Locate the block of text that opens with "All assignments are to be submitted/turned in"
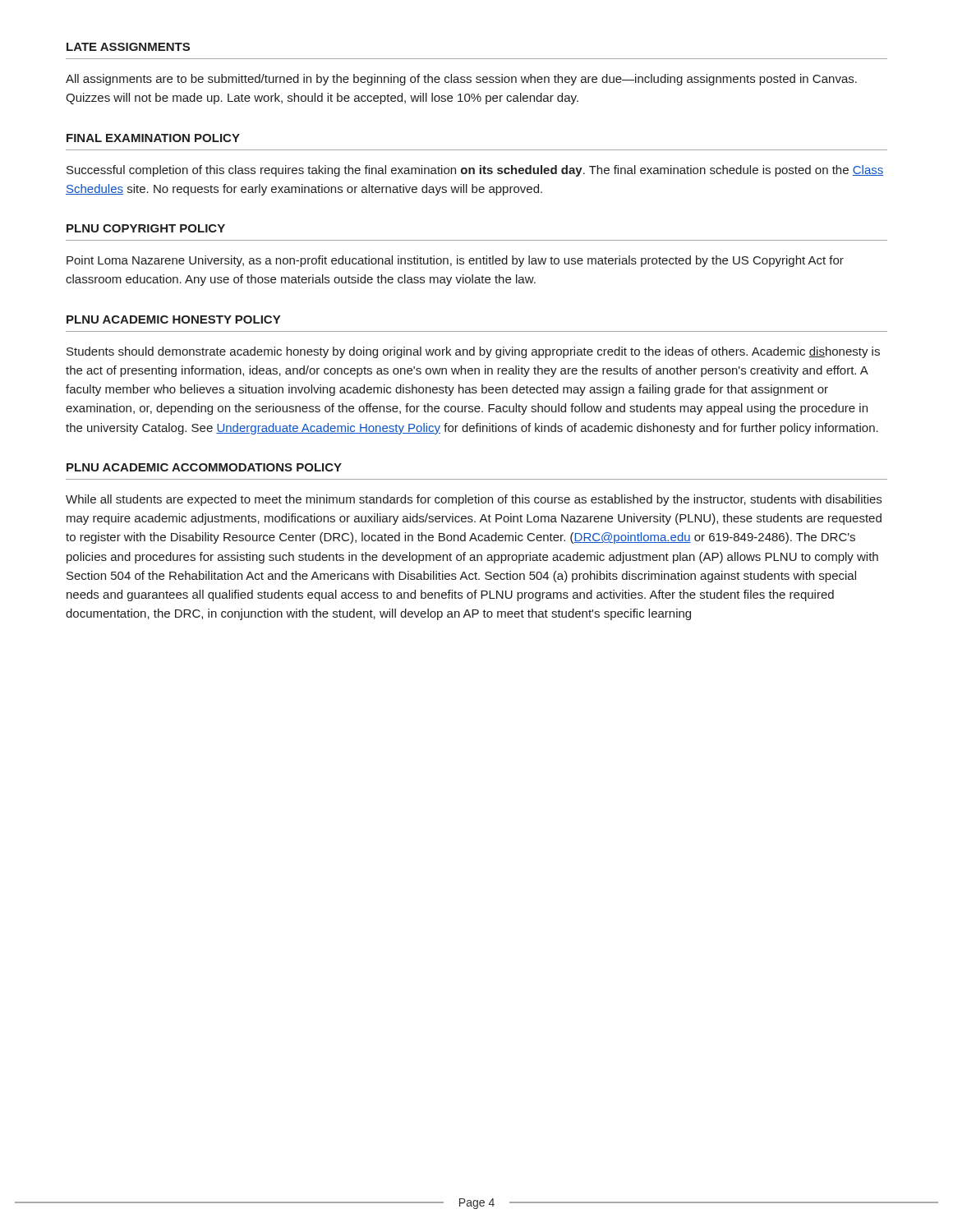Image resolution: width=953 pixels, height=1232 pixels. [x=462, y=88]
